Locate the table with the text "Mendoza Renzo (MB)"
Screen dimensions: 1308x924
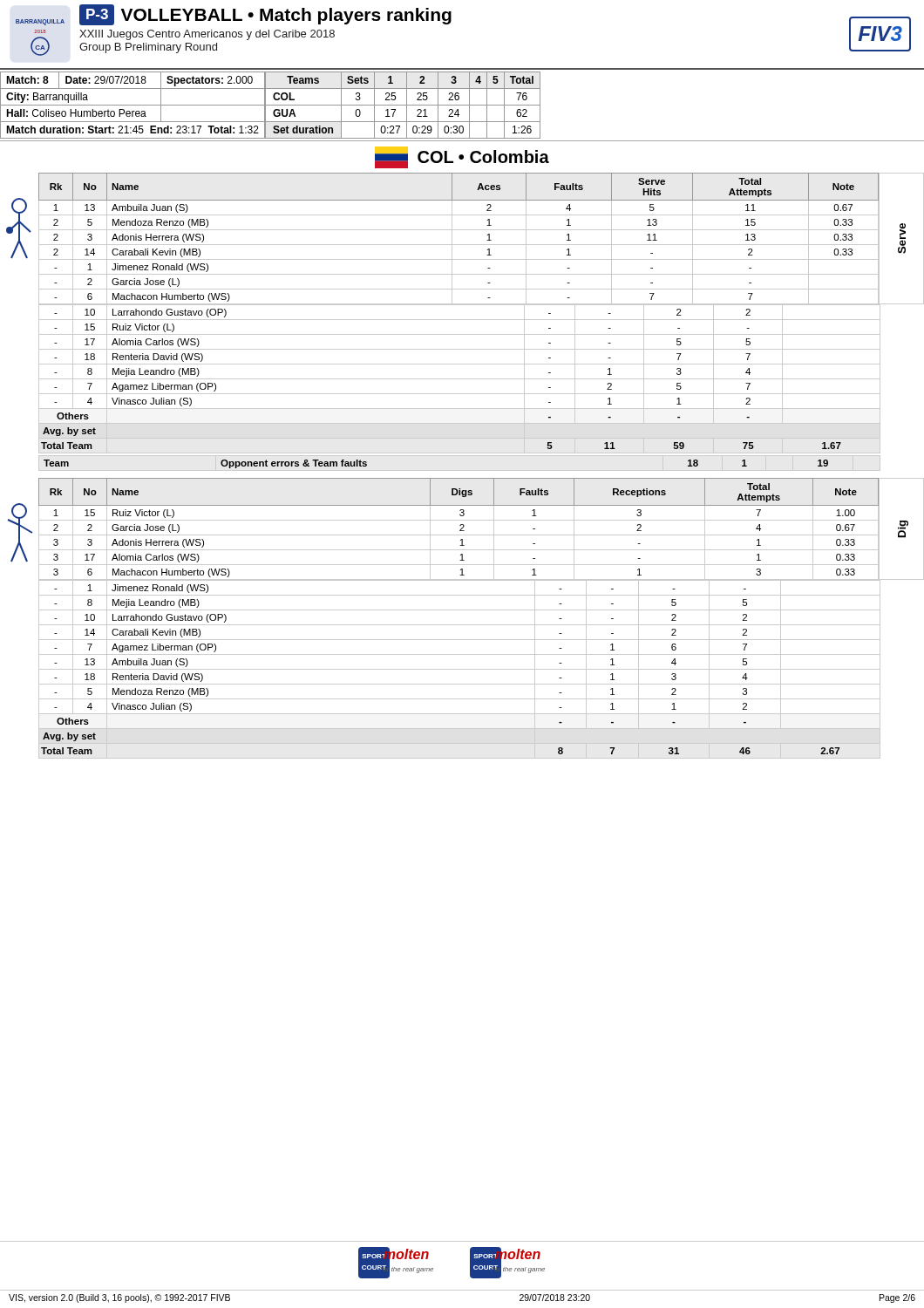tap(462, 669)
